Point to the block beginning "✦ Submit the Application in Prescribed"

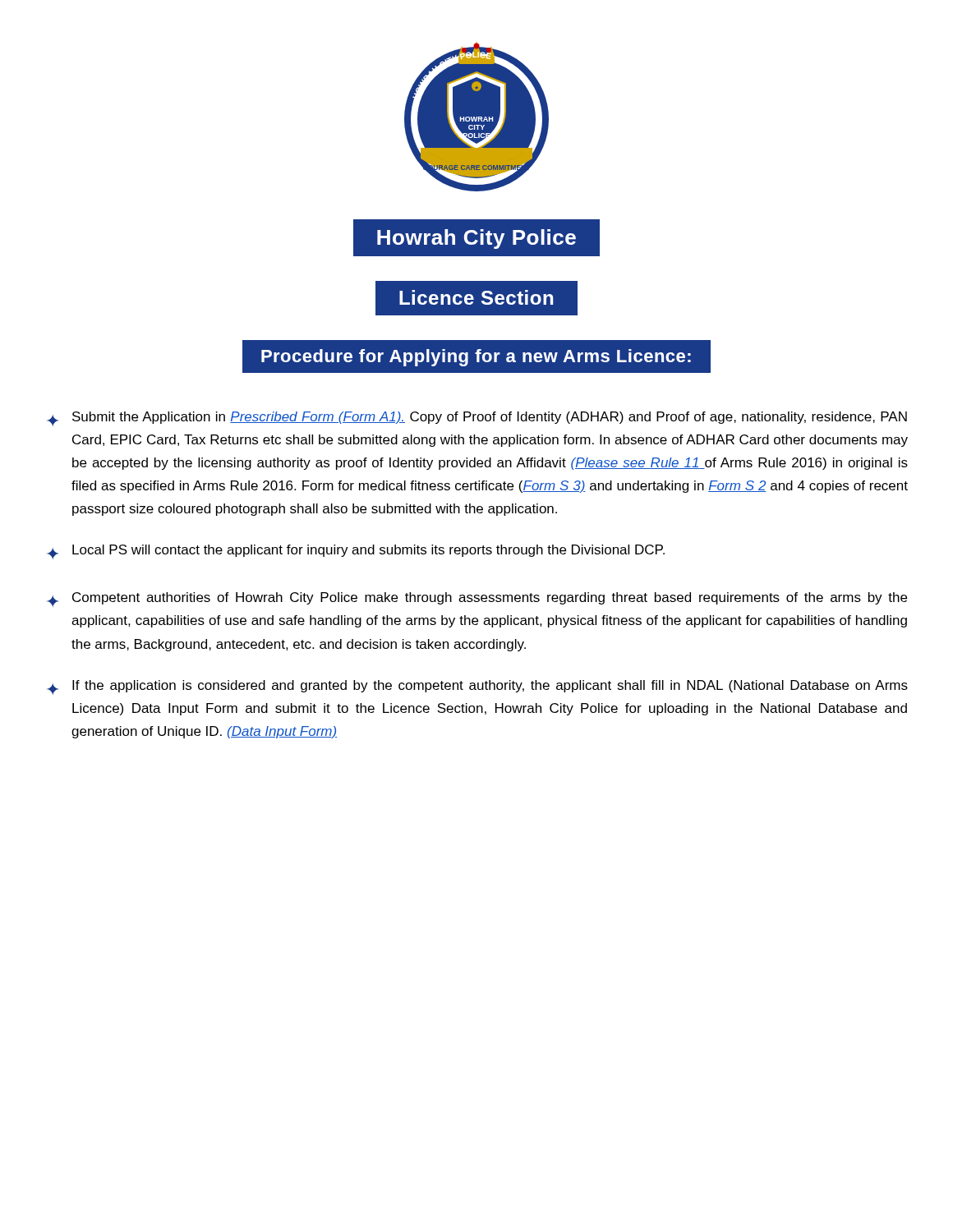476,463
